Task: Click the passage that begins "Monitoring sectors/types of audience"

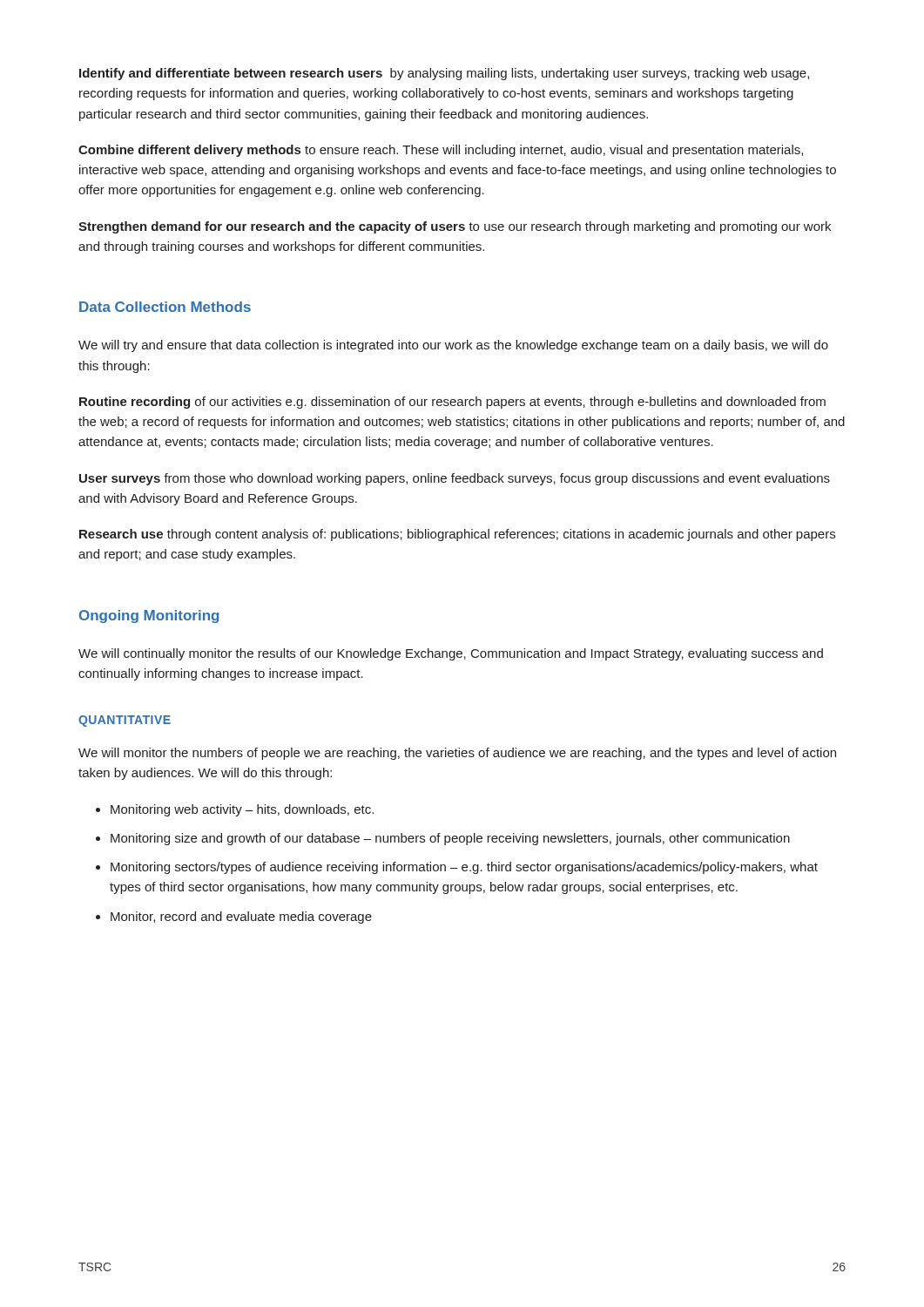Action: 464,877
